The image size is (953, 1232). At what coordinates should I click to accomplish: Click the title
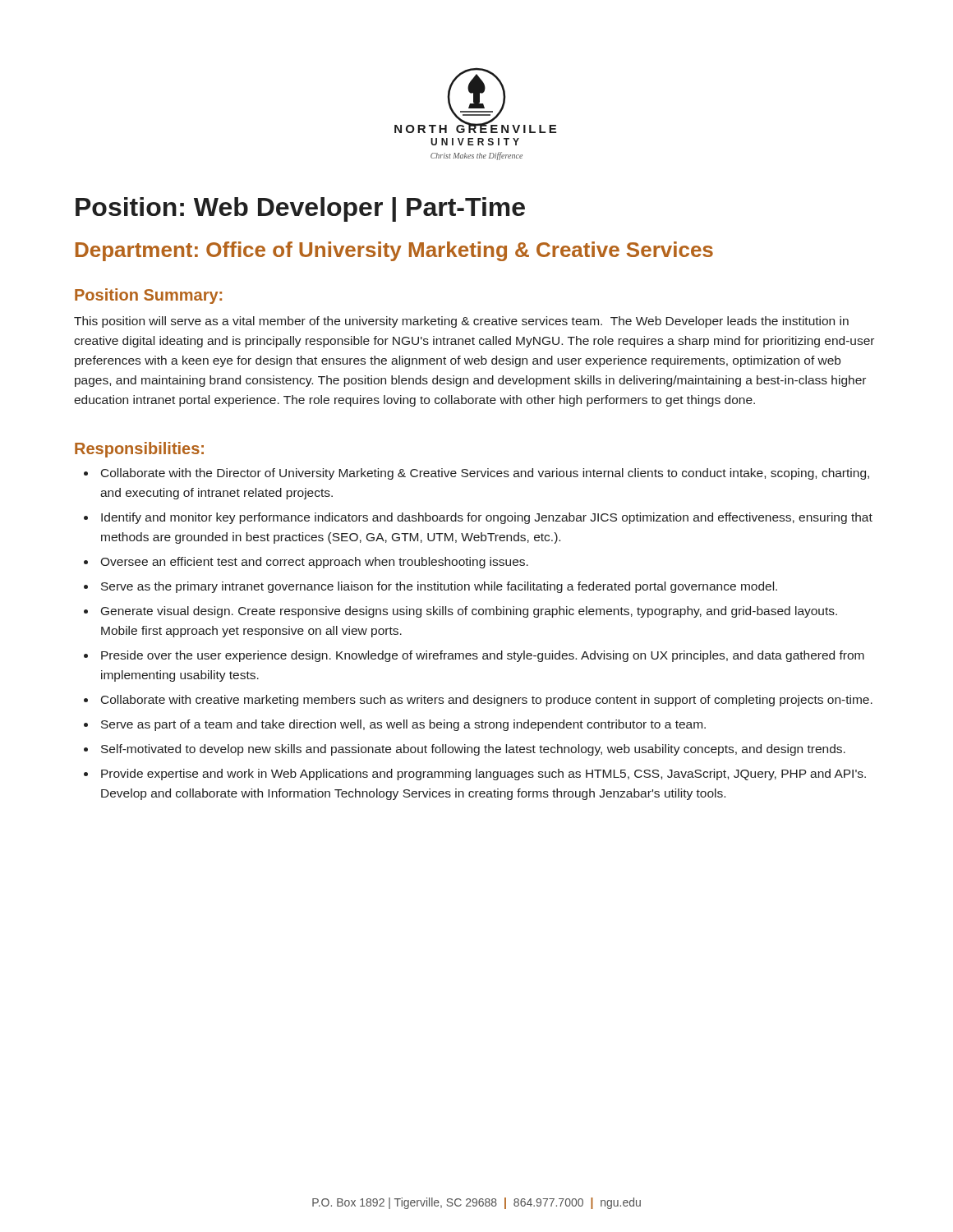(476, 207)
